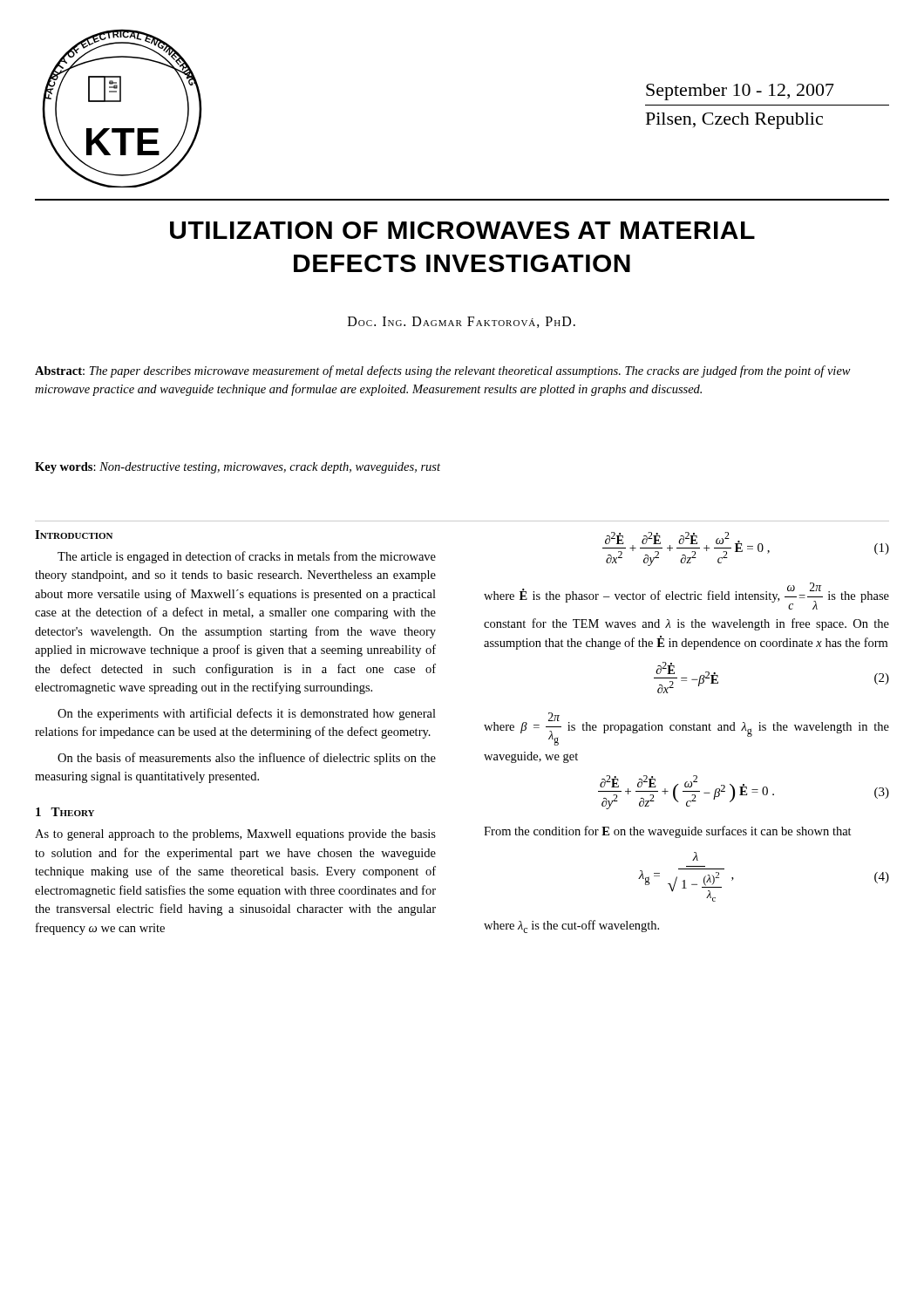Find the block starting "∂2Ė∂x2 + ∂2Ė∂y2 +"

point(746,548)
